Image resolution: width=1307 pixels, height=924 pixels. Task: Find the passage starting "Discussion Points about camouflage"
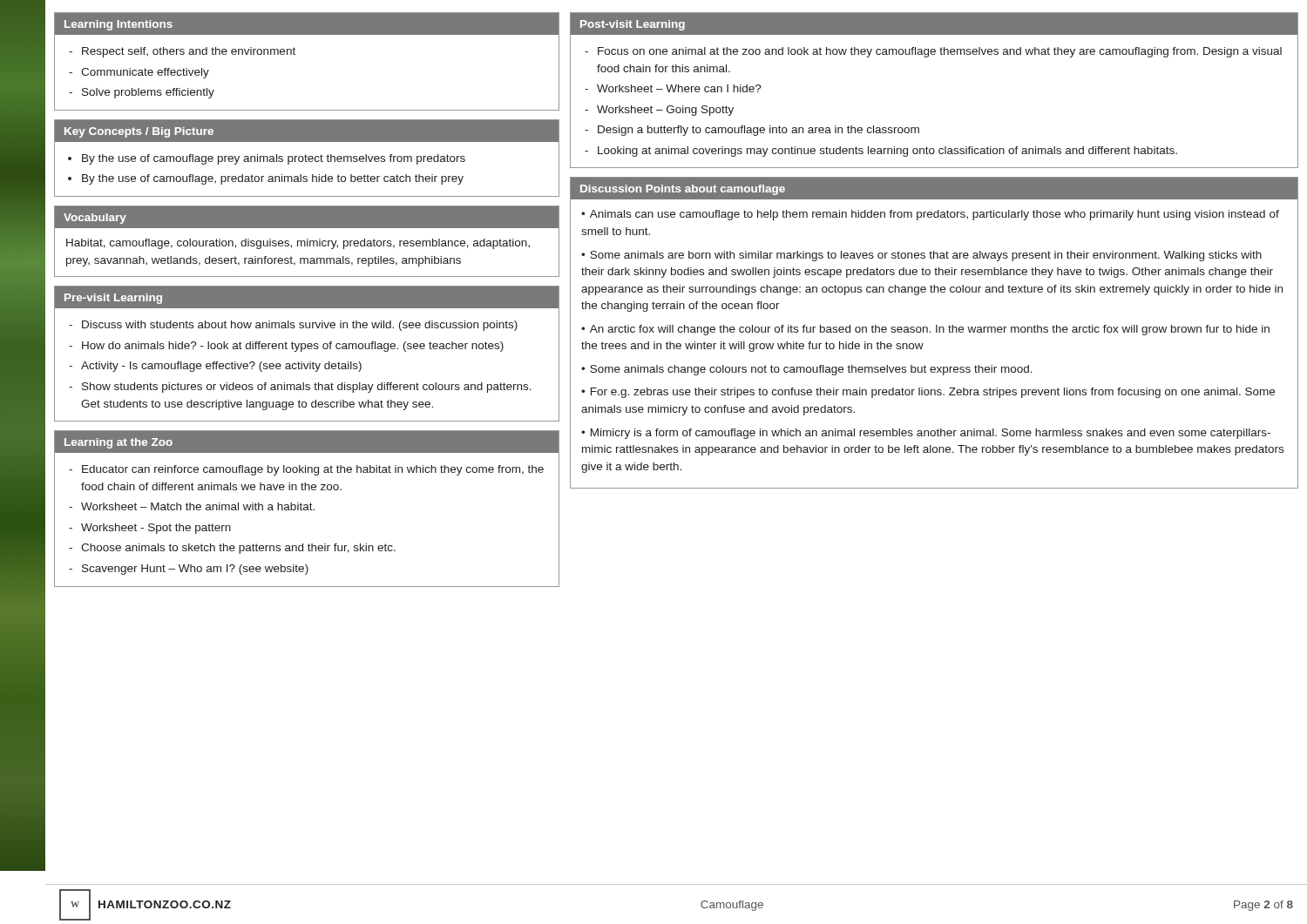coord(934,333)
